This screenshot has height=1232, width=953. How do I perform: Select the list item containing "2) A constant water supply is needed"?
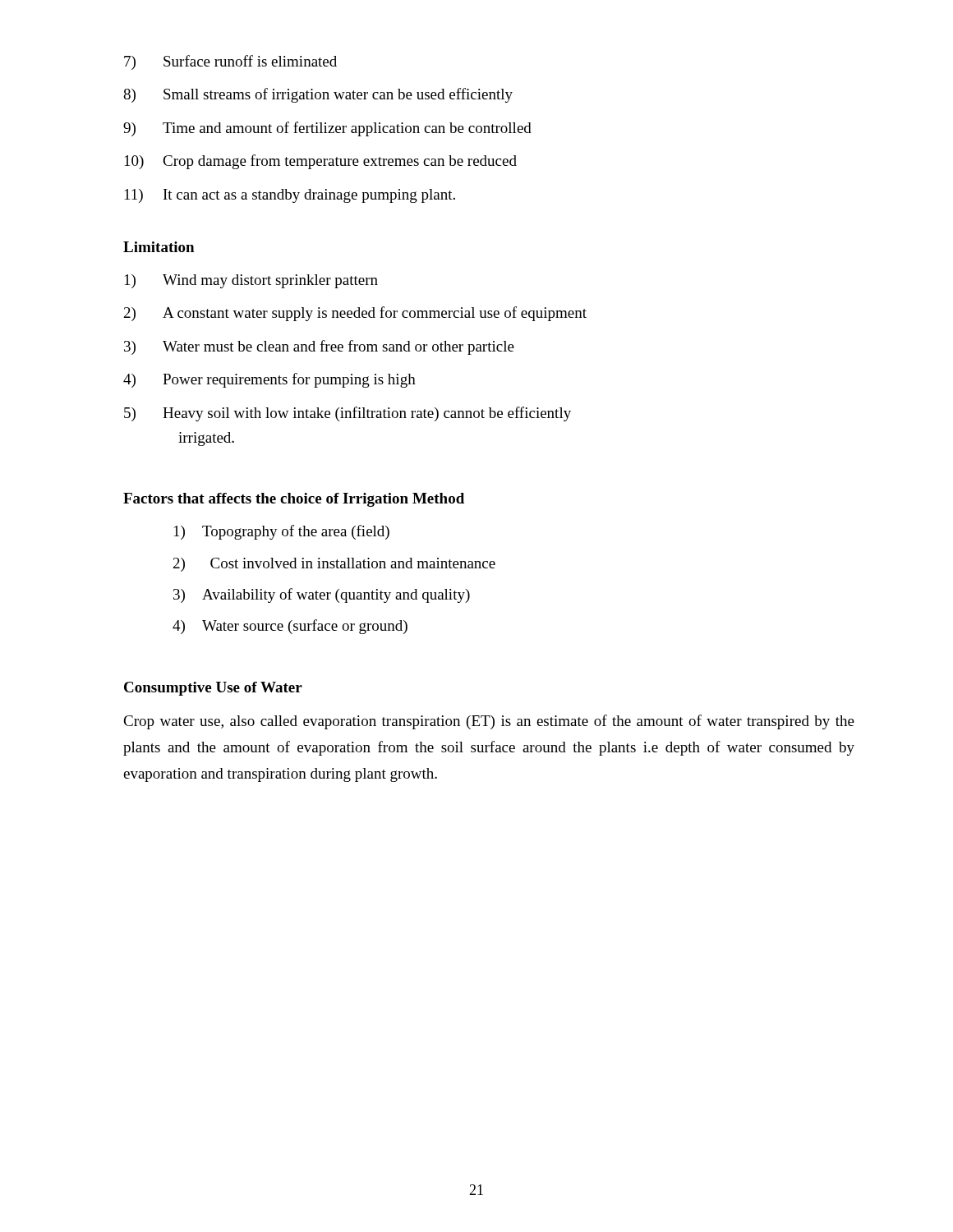[489, 313]
